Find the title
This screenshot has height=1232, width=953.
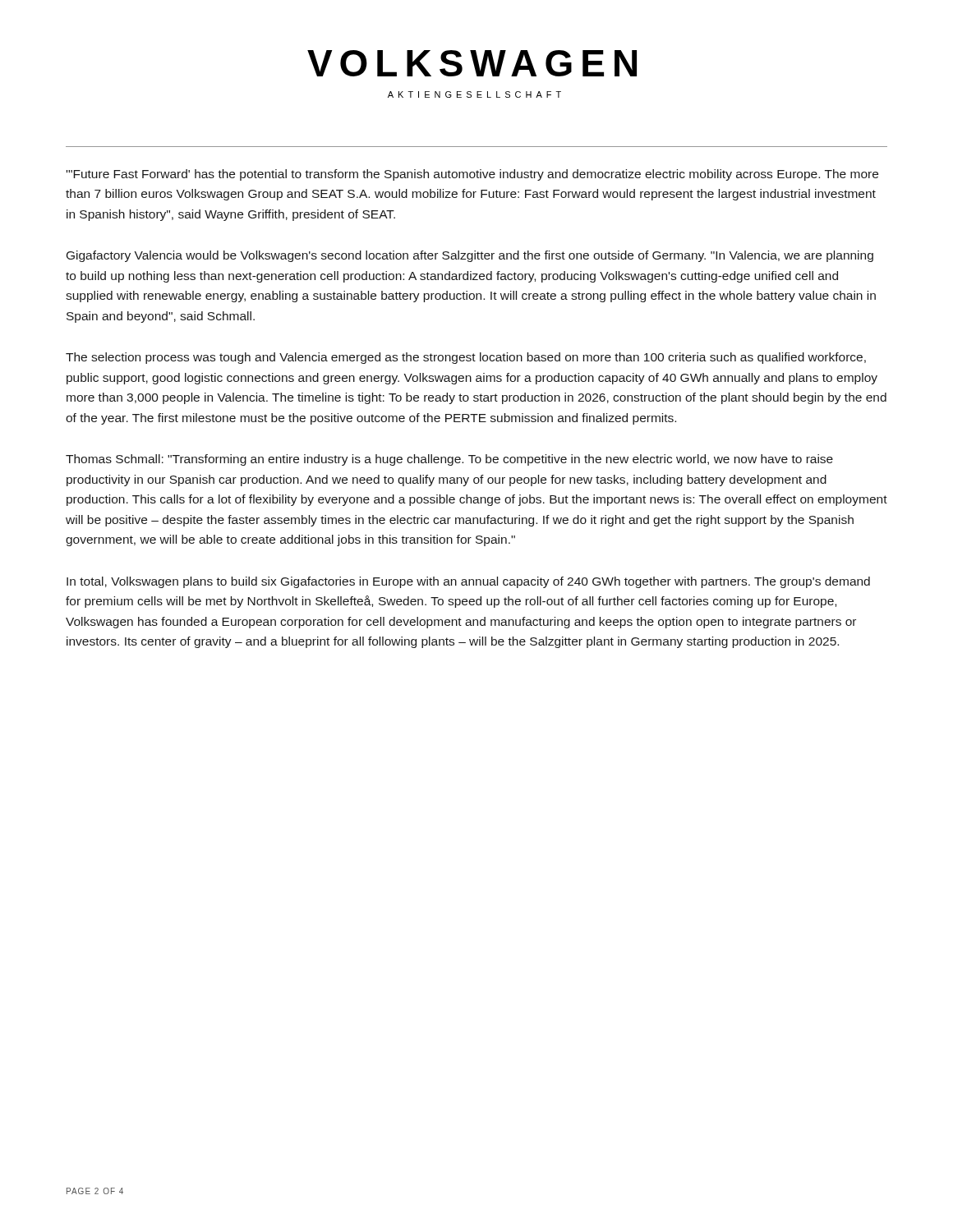(x=476, y=64)
